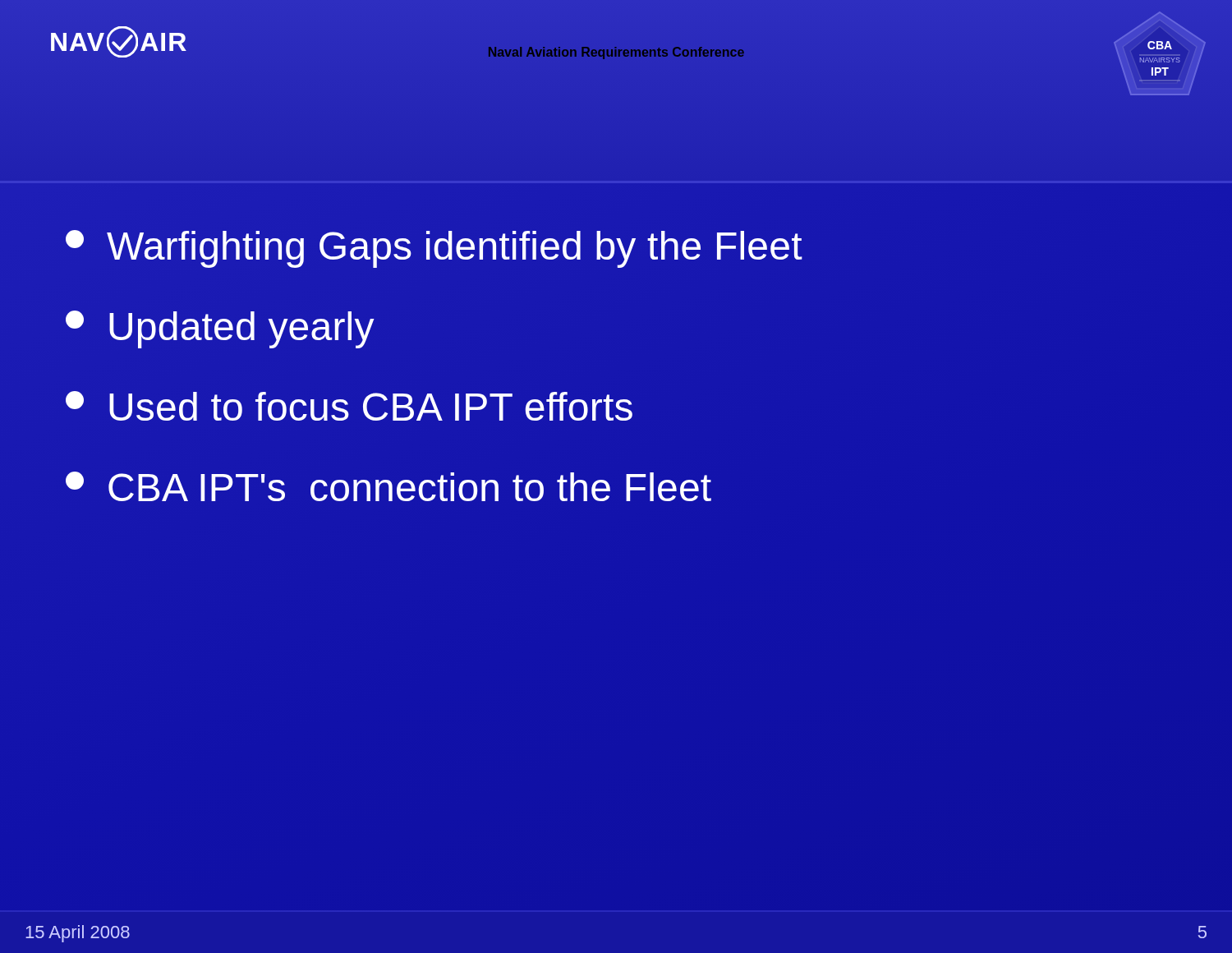Locate the text "Updated yearly"
The image size is (1232, 953).
pos(220,327)
